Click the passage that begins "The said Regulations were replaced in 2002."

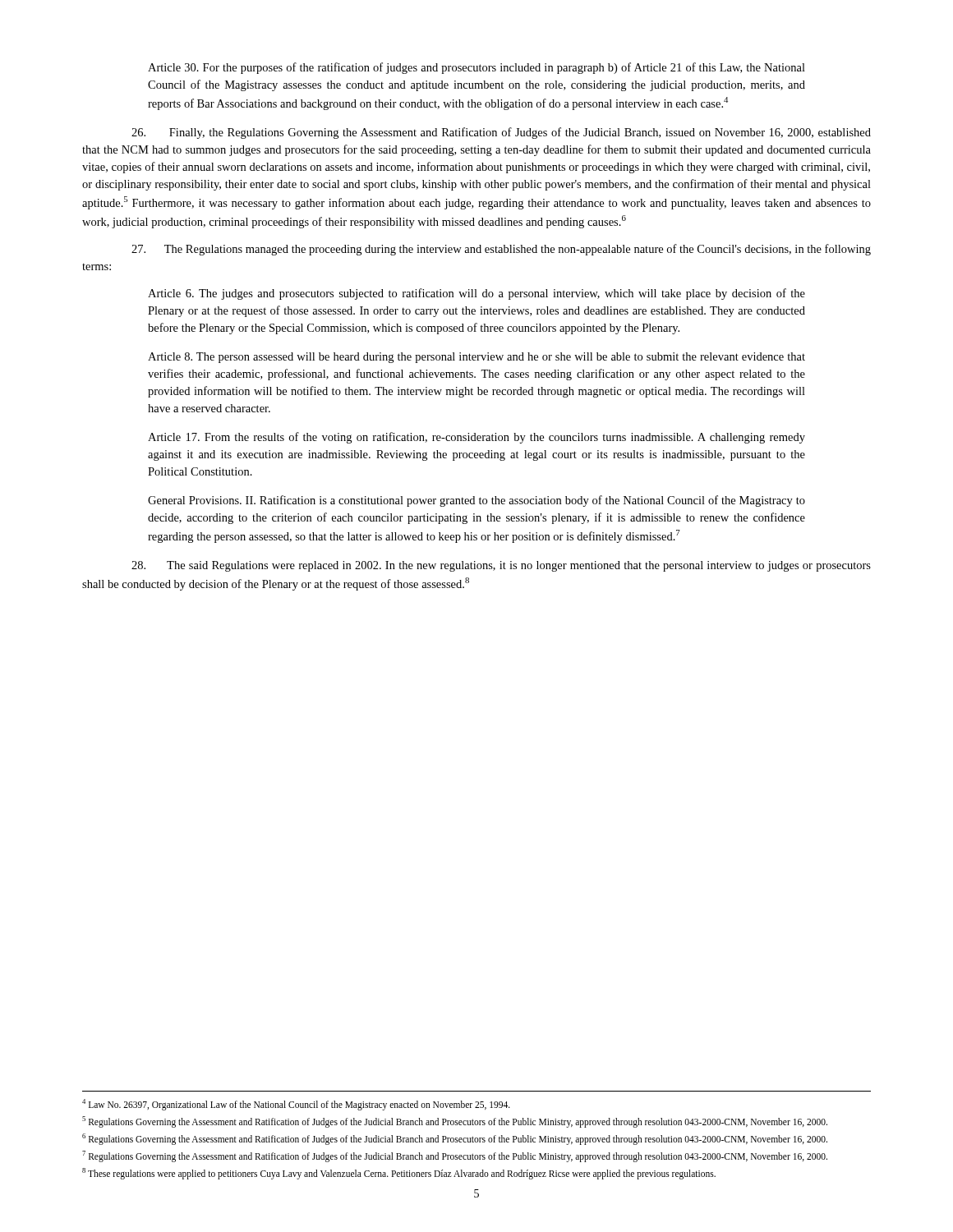pos(476,575)
